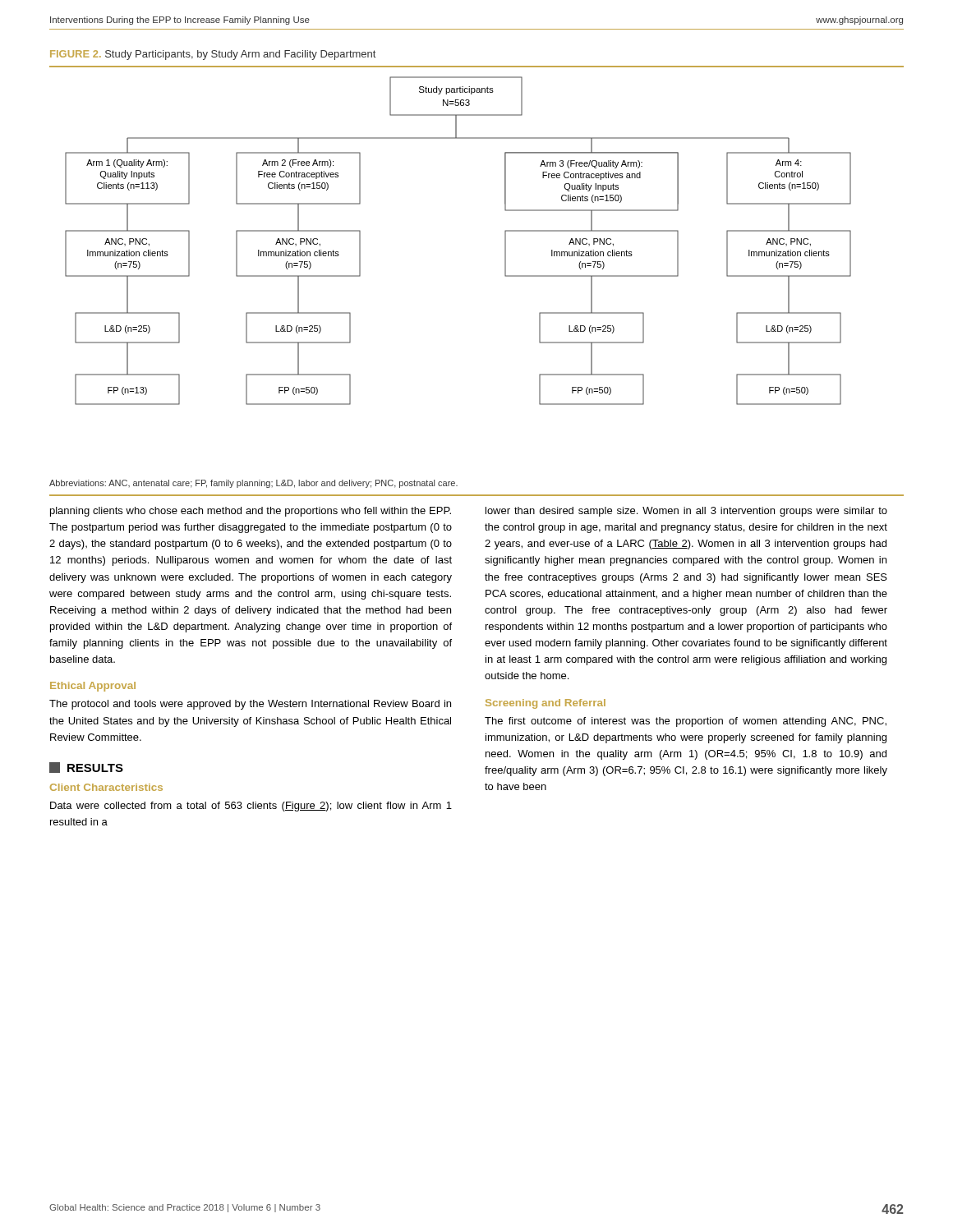Find the text block that says "Data were collected from a total of"
Screen dimensions: 1232x953
[x=251, y=813]
